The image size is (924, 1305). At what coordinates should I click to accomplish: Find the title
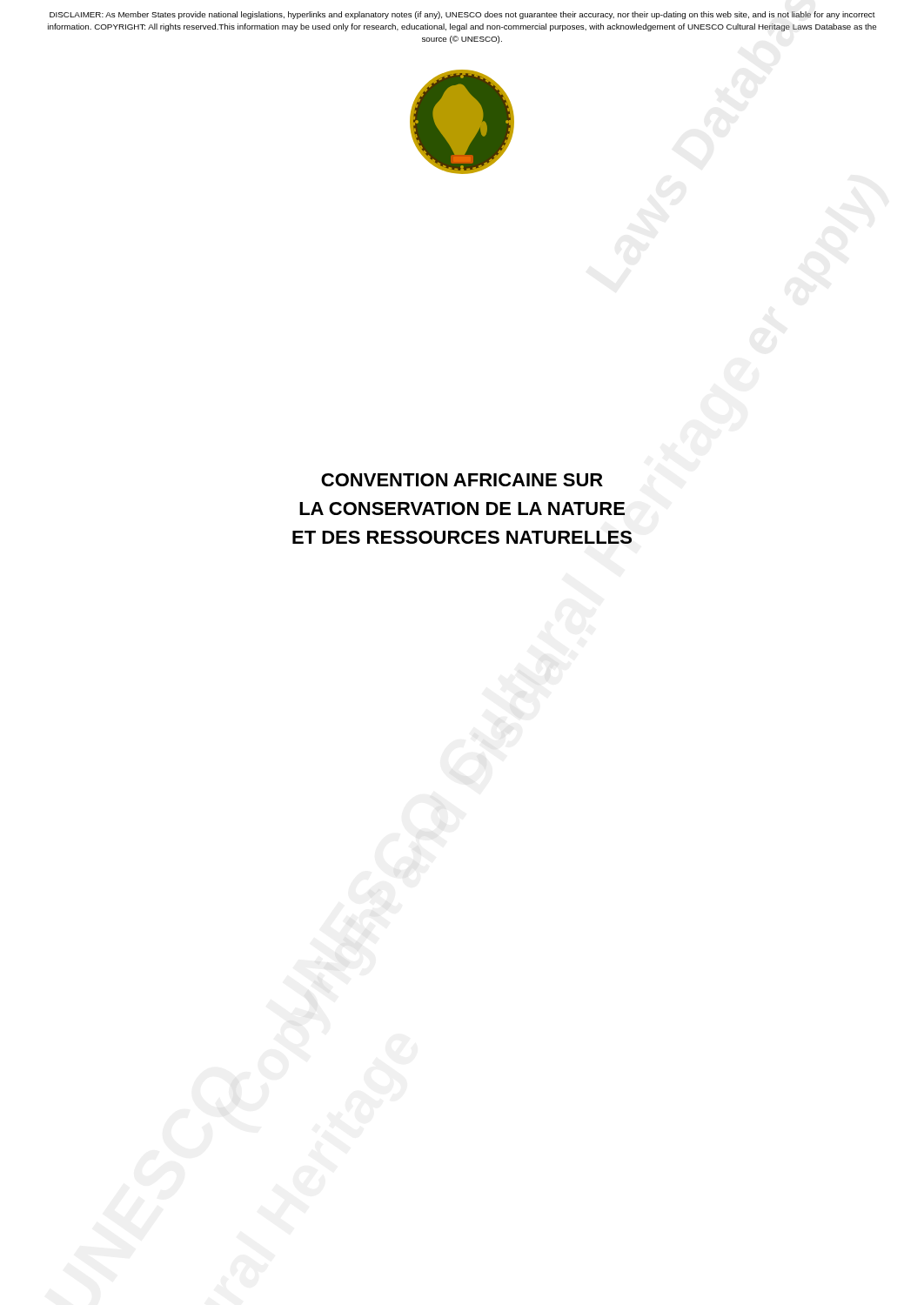[x=462, y=509]
